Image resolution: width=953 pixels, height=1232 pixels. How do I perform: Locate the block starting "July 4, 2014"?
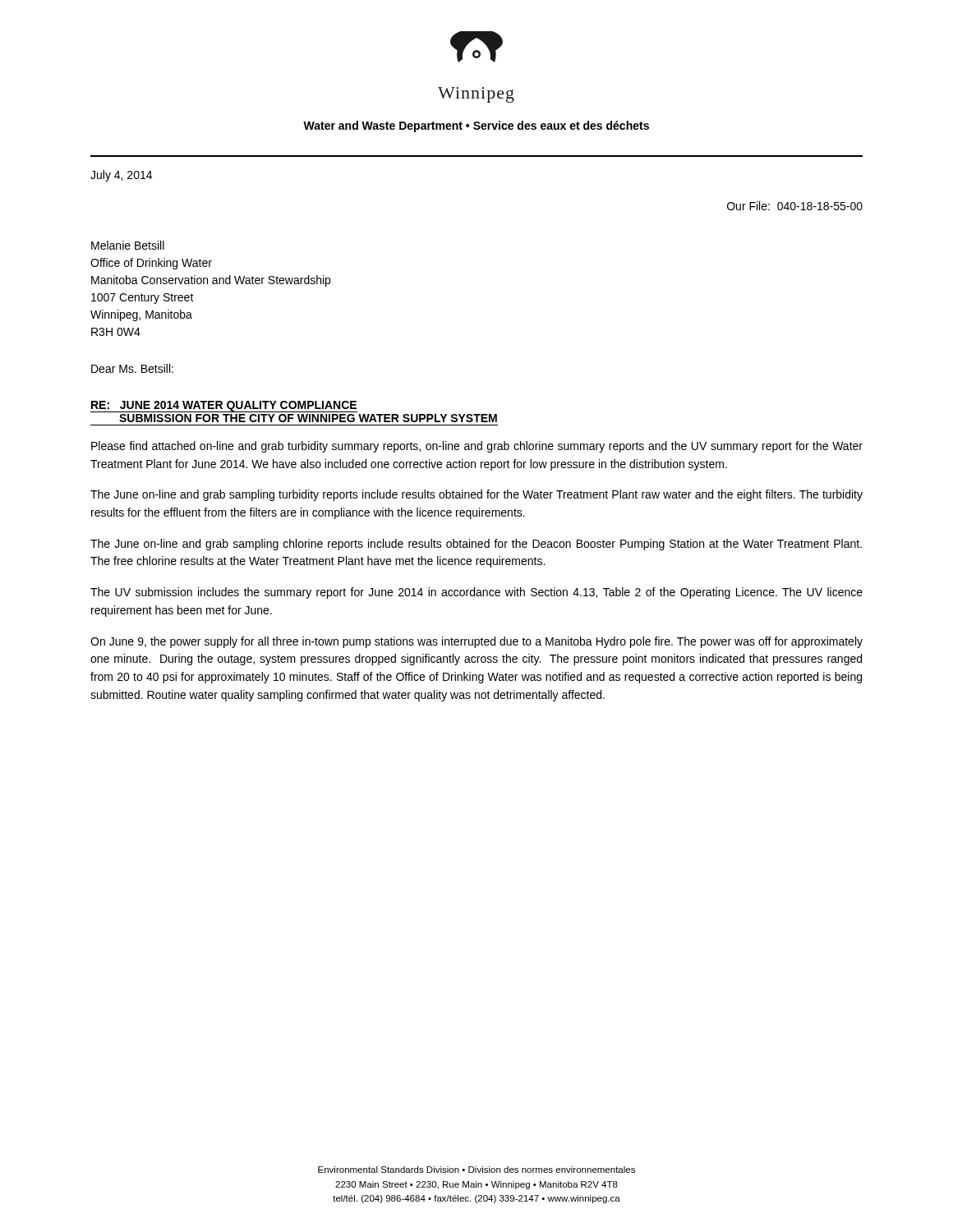[x=121, y=175]
